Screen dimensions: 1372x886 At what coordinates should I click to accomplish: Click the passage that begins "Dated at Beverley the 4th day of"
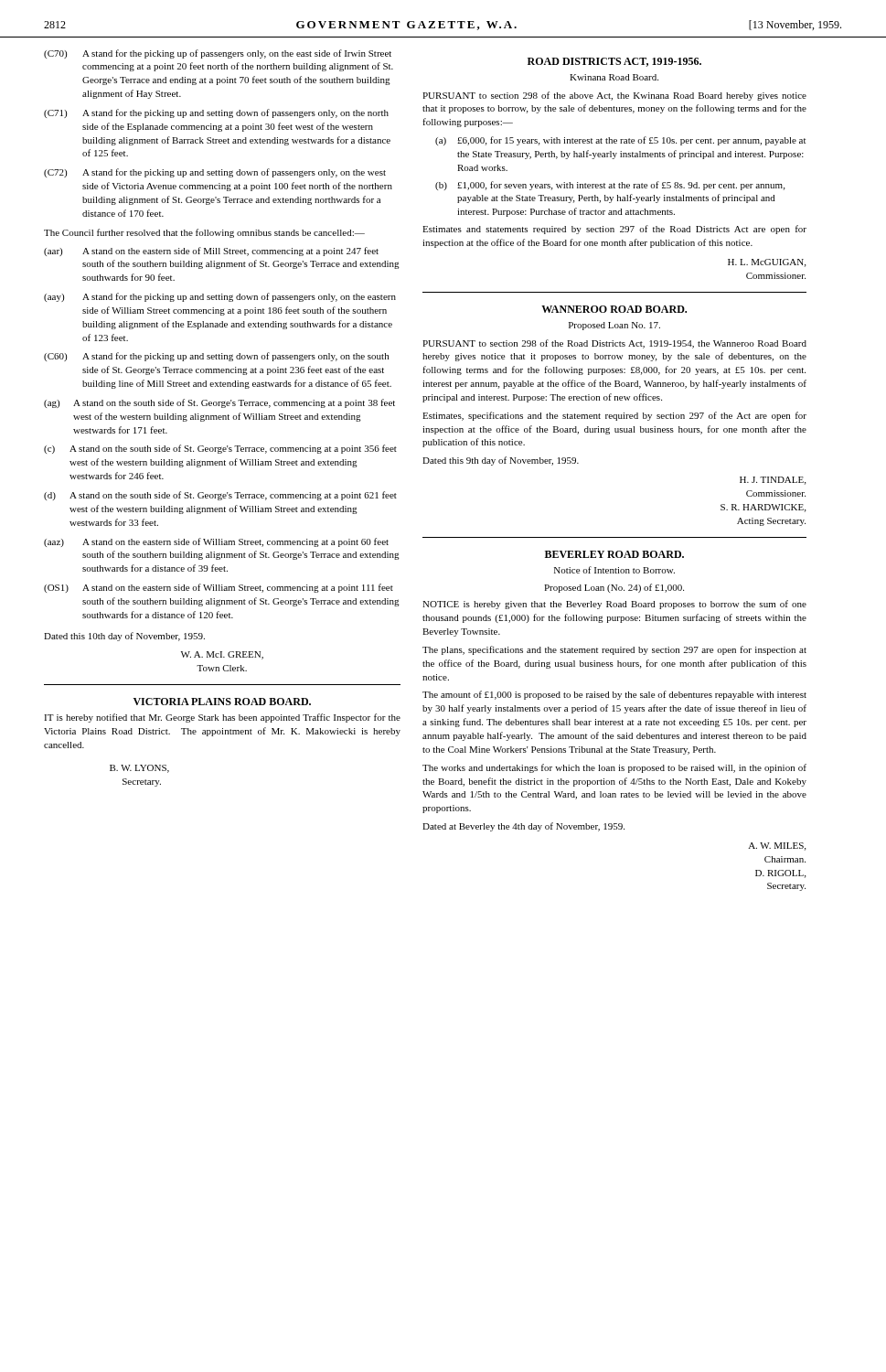(x=524, y=826)
